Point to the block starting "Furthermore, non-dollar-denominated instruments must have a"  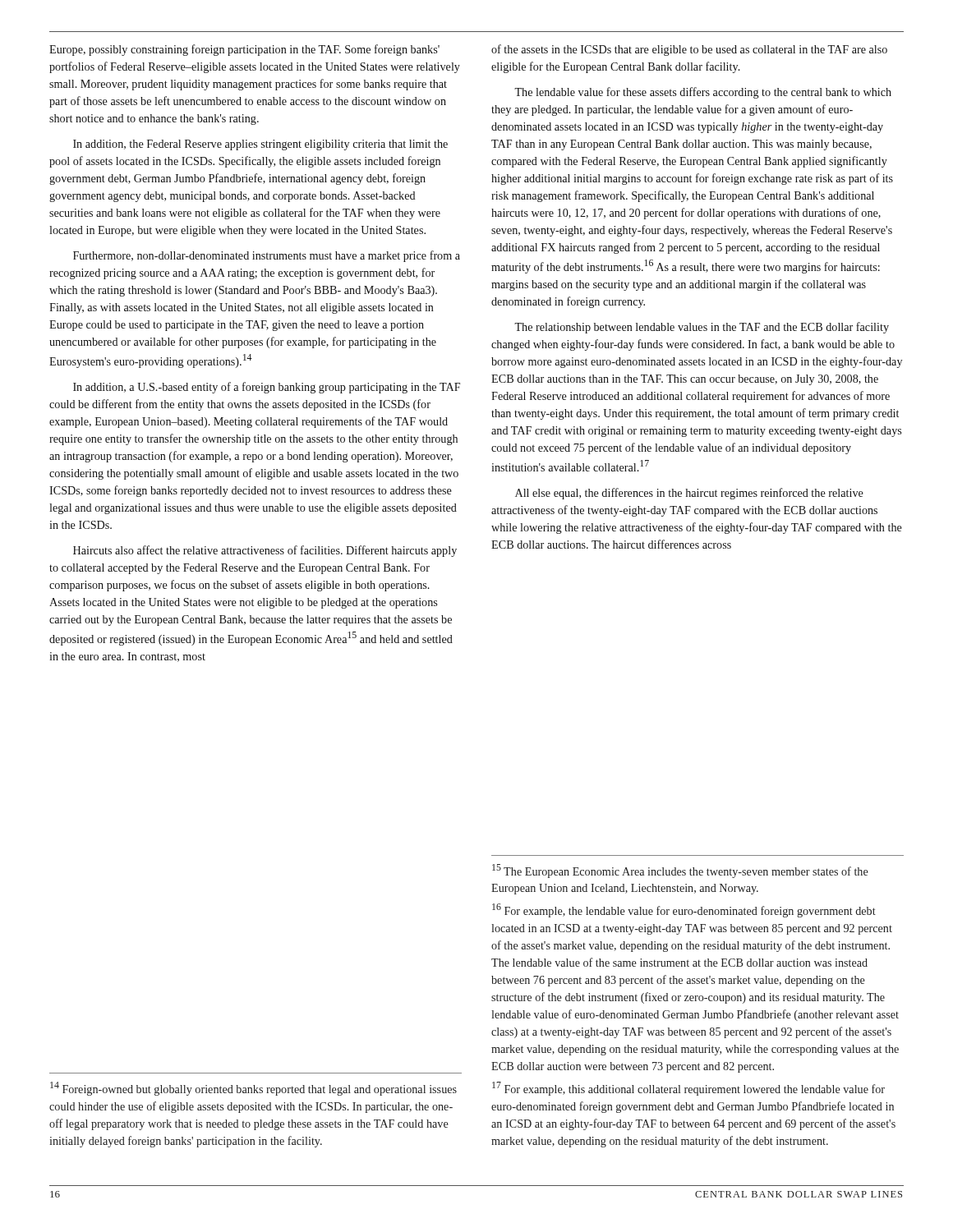255,309
